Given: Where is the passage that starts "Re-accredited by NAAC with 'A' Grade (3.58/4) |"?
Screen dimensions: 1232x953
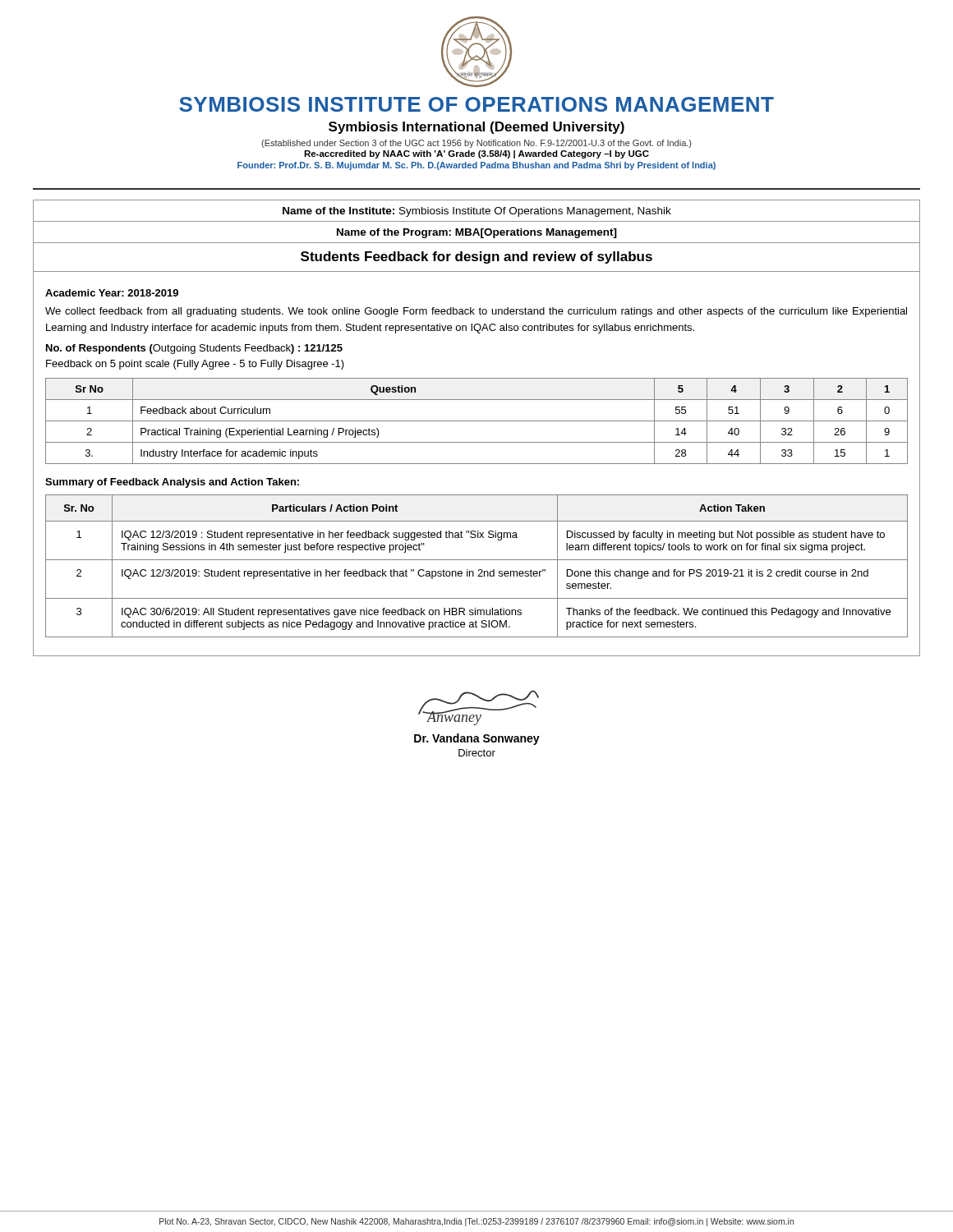Looking at the screenshot, I should click(476, 154).
